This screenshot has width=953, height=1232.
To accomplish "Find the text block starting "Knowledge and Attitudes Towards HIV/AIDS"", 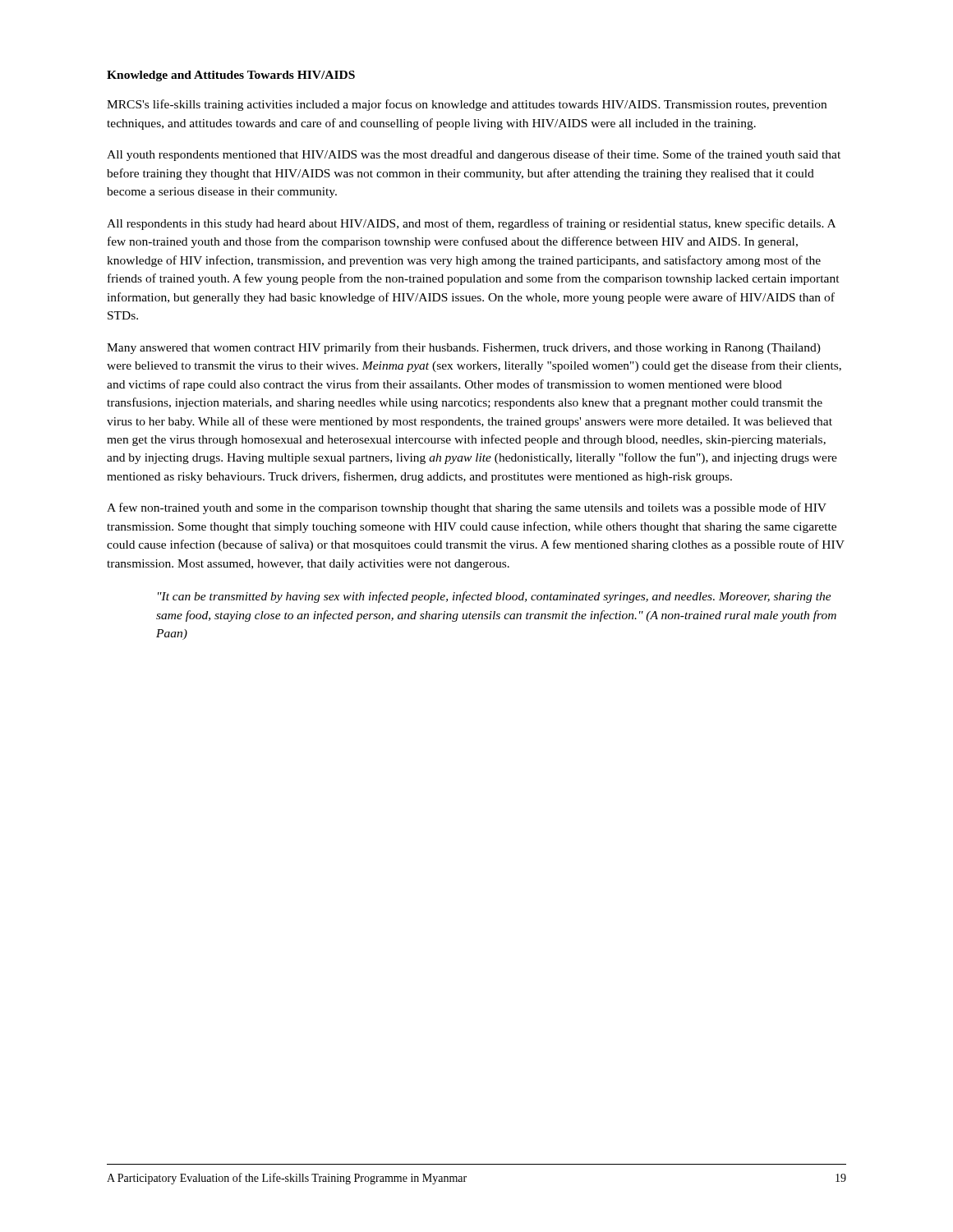I will (x=231, y=74).
